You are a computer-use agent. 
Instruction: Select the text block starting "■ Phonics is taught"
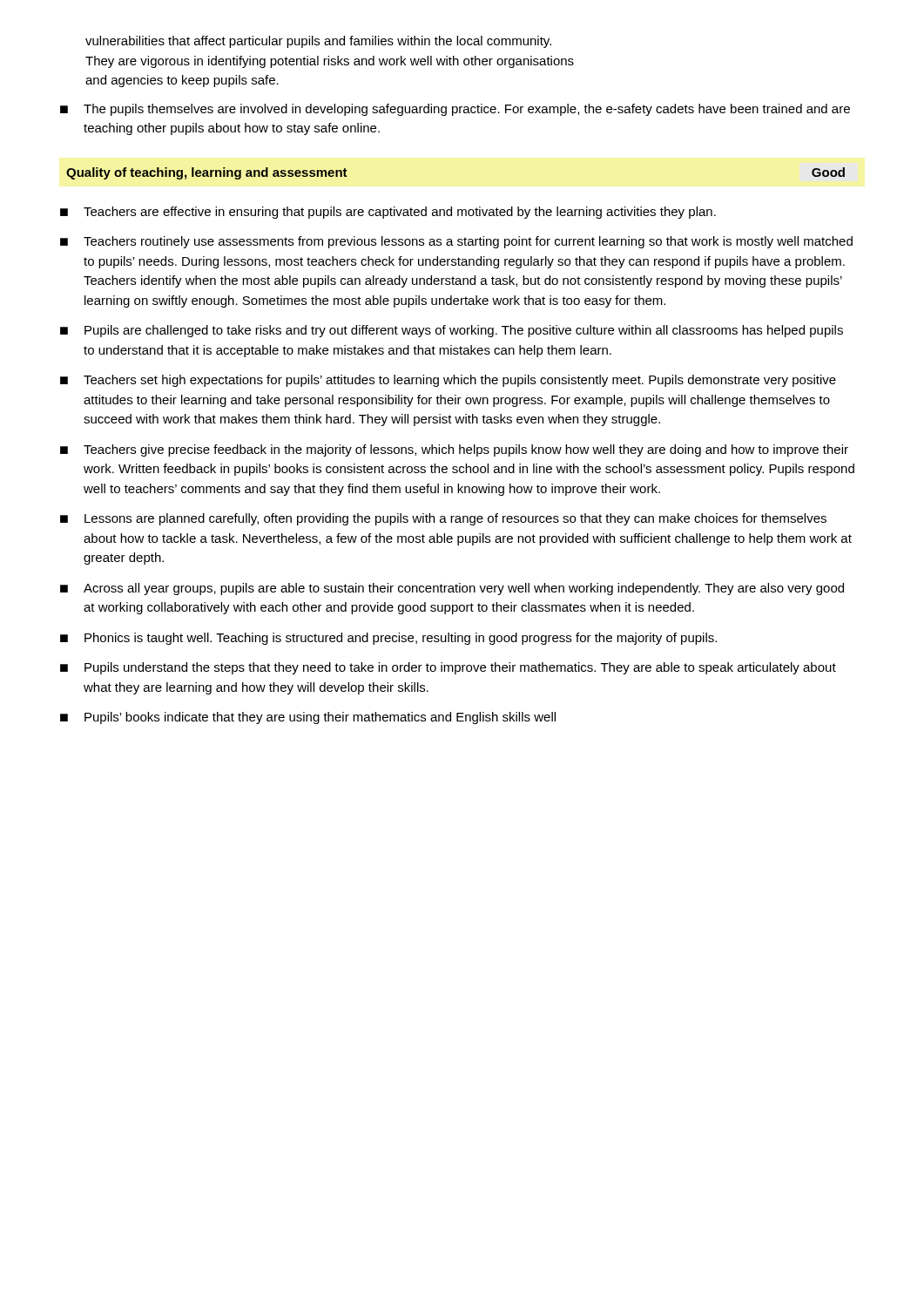tap(458, 638)
